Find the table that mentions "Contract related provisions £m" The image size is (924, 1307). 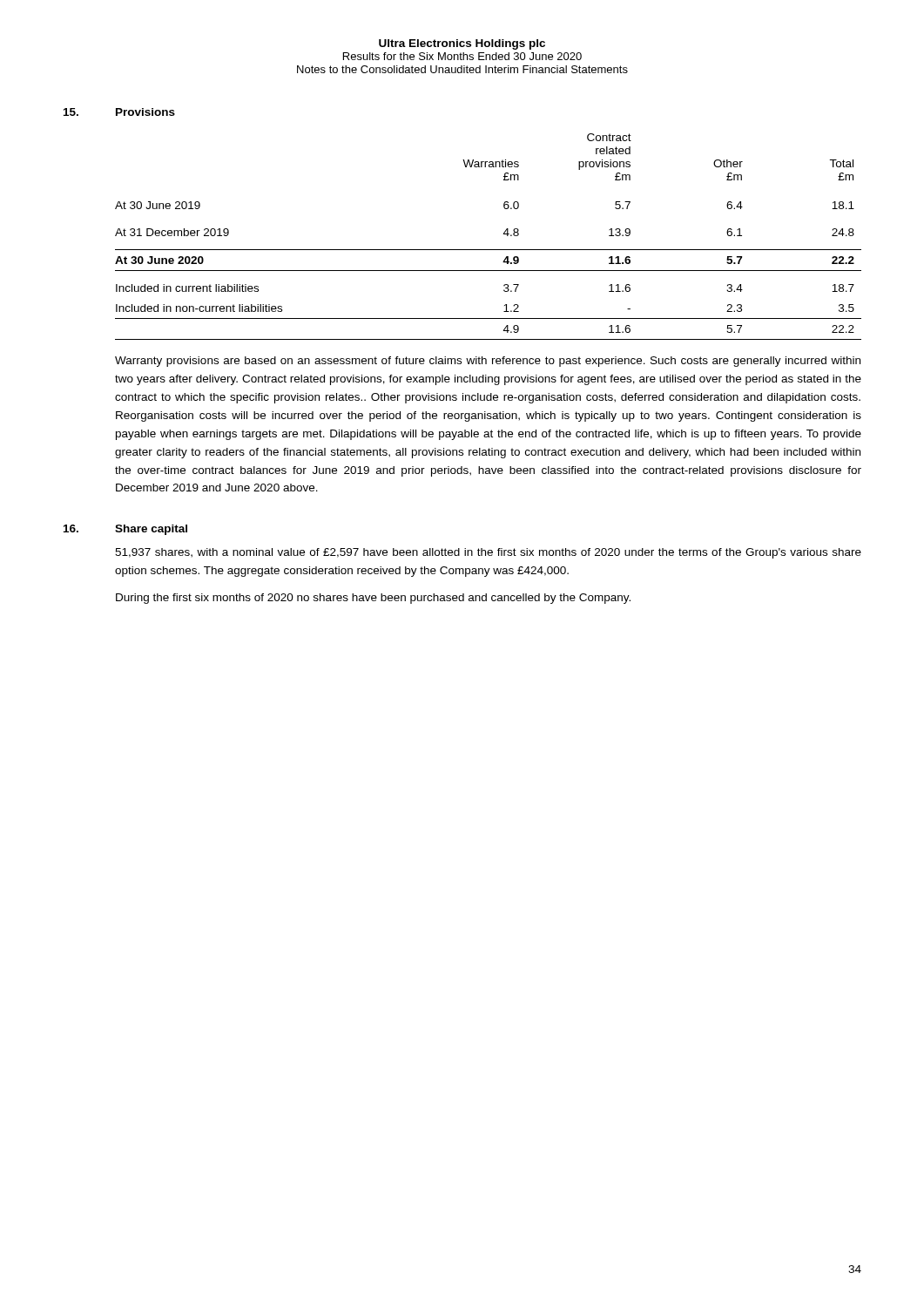(488, 233)
